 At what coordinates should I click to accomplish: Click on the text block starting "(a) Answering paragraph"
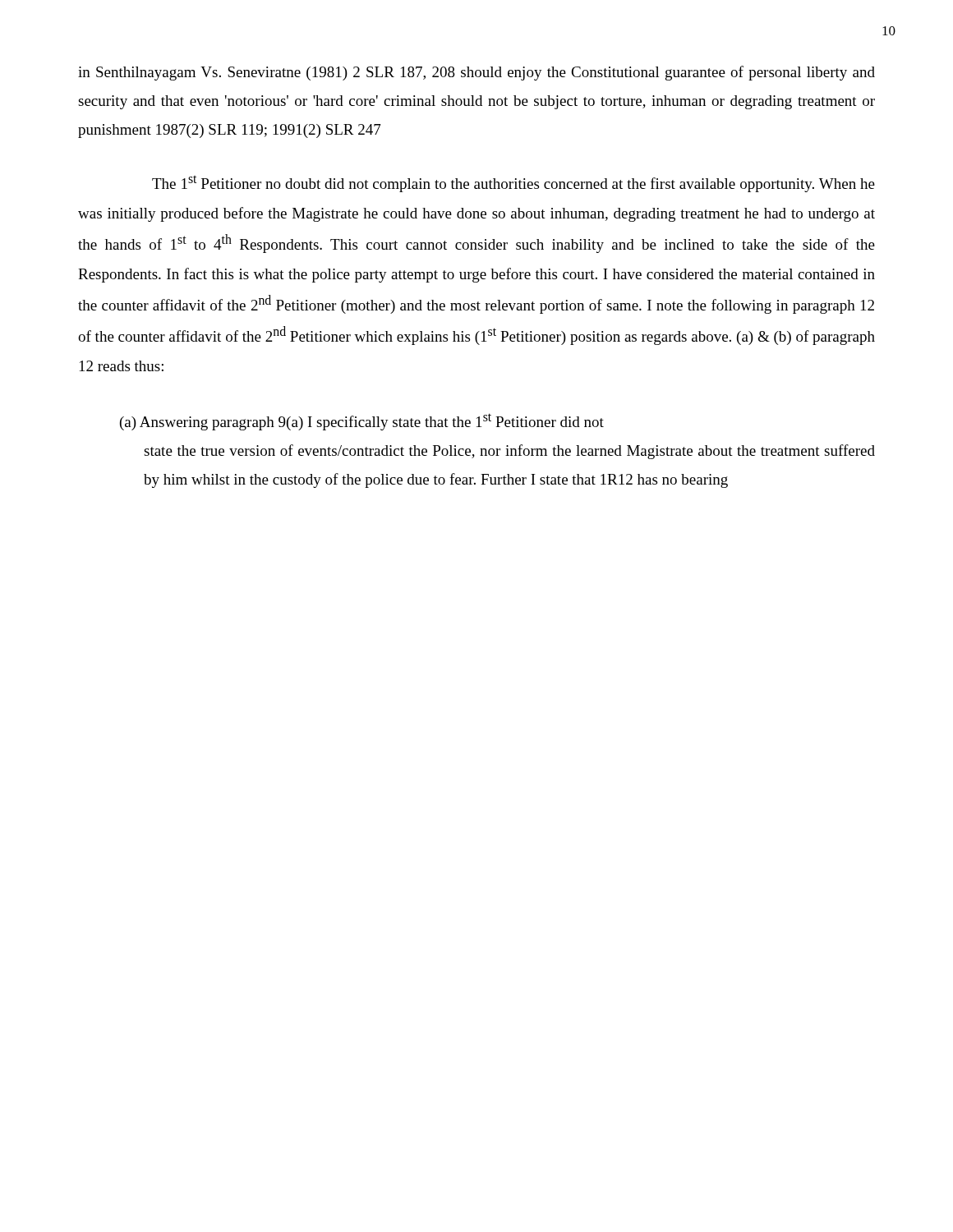click(497, 449)
